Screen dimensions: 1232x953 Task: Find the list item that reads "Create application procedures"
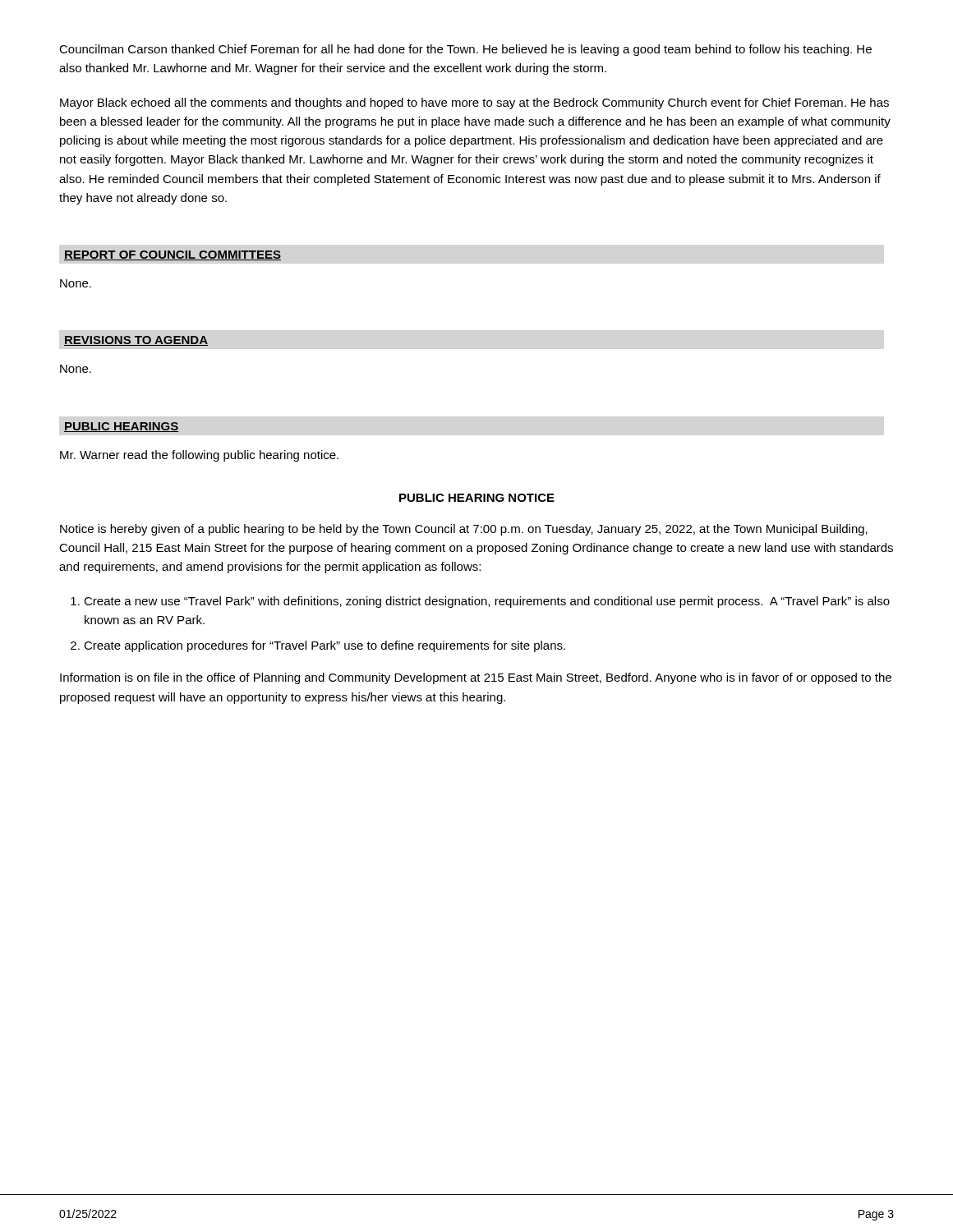(489, 645)
